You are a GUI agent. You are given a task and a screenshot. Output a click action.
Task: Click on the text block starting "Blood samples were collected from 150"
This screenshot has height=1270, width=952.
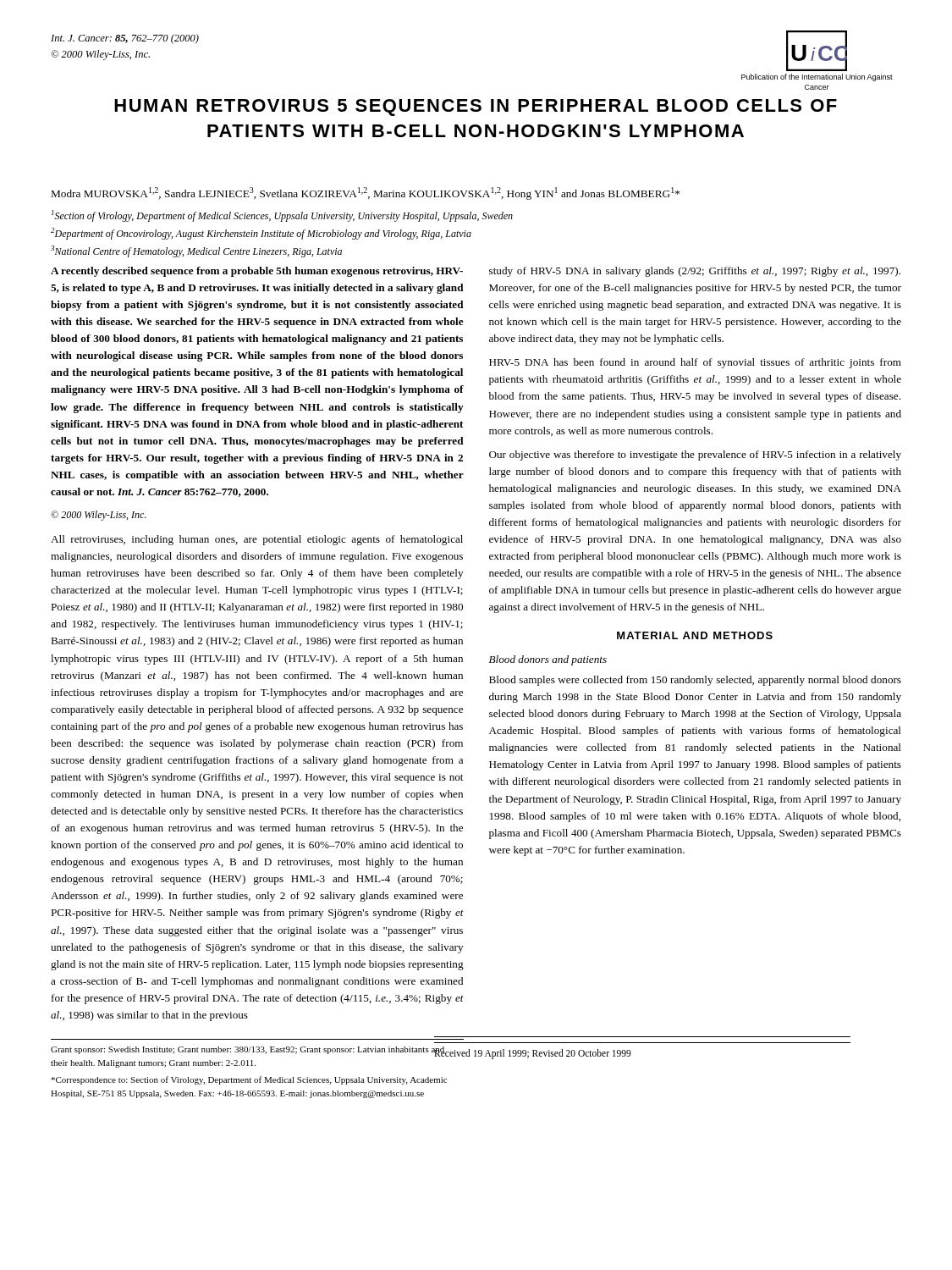pos(695,765)
